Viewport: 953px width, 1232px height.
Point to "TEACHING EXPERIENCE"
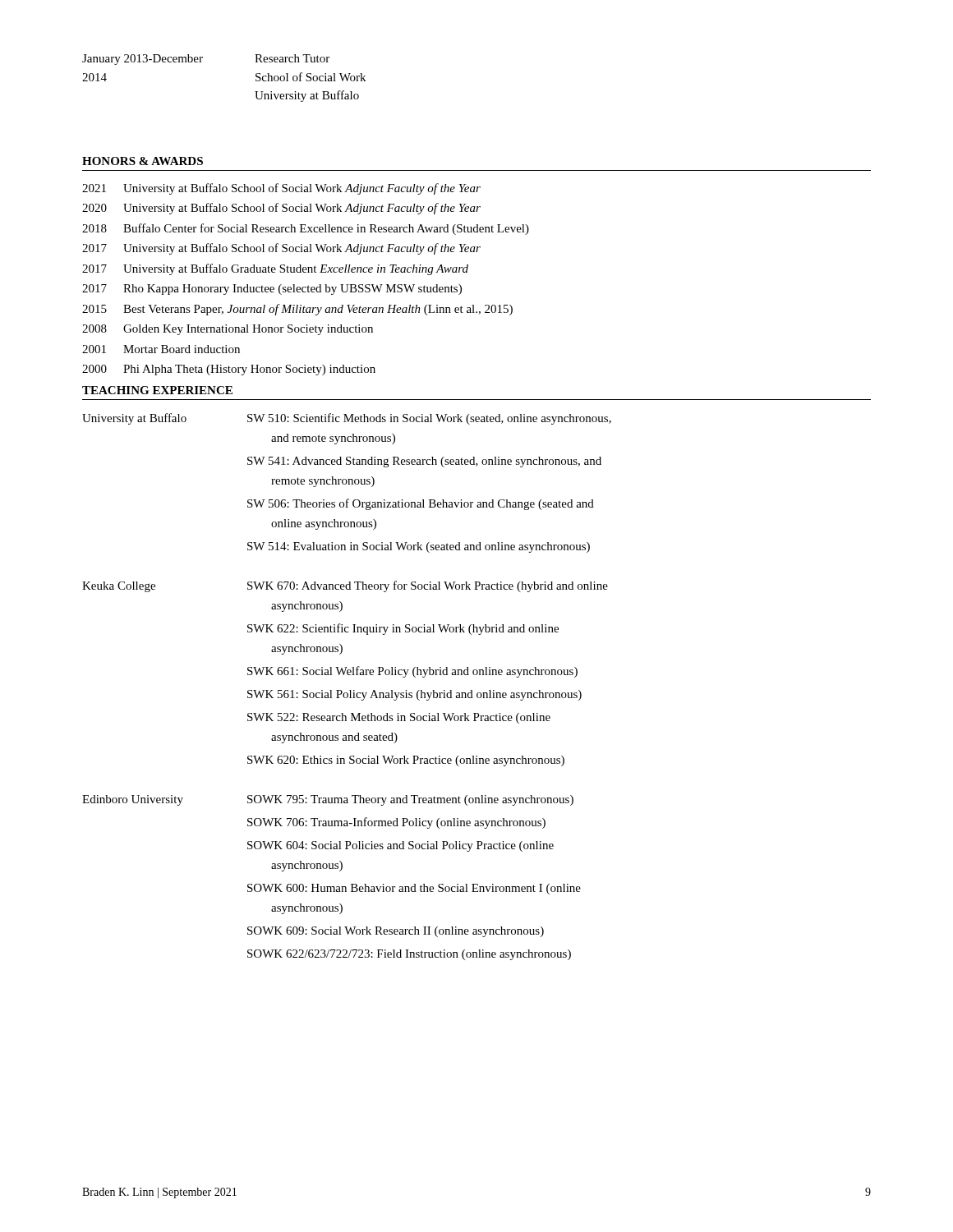[x=158, y=390]
